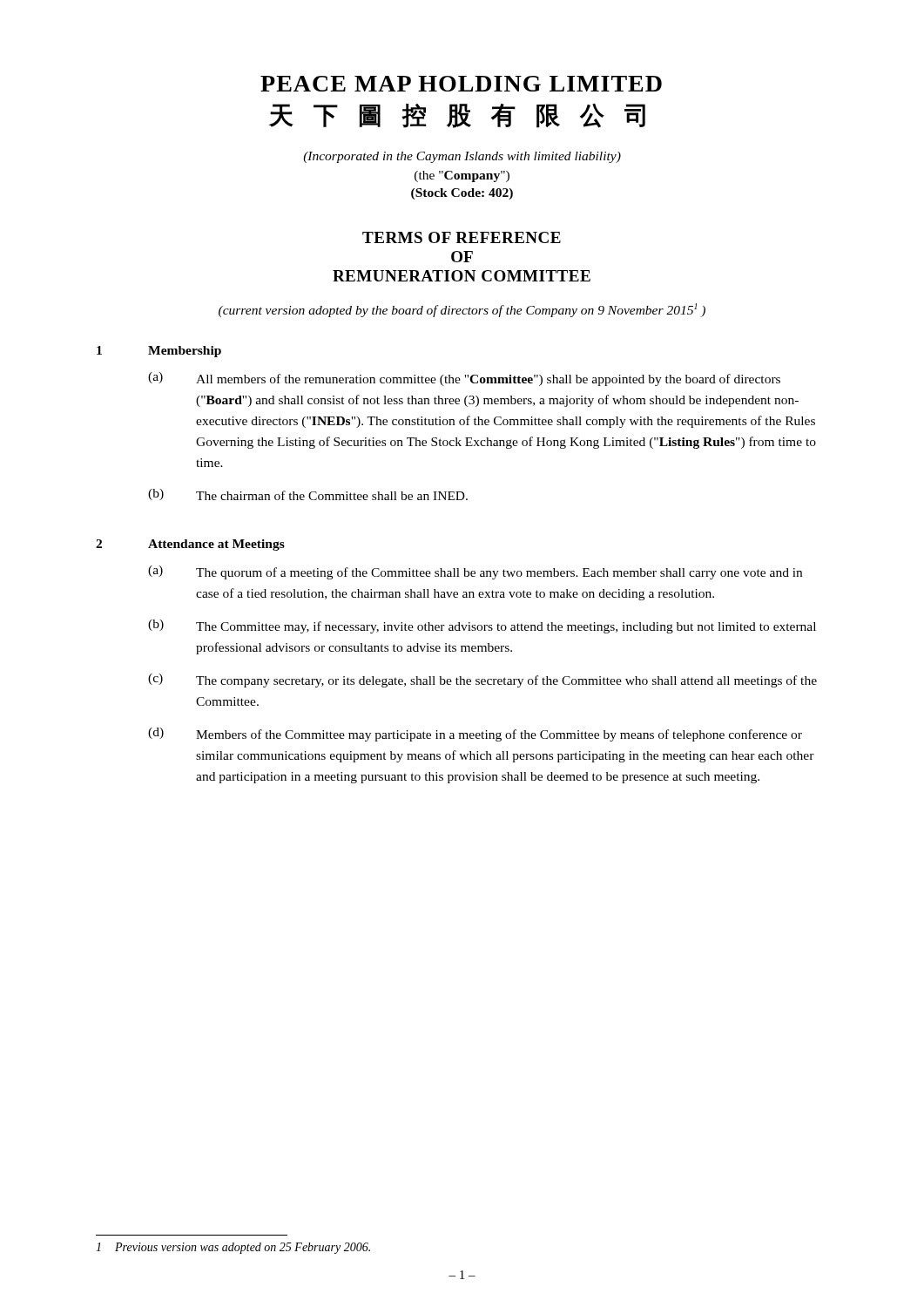Navigate to the element starting "1 Previous version"
This screenshot has width=924, height=1307.
(233, 1248)
